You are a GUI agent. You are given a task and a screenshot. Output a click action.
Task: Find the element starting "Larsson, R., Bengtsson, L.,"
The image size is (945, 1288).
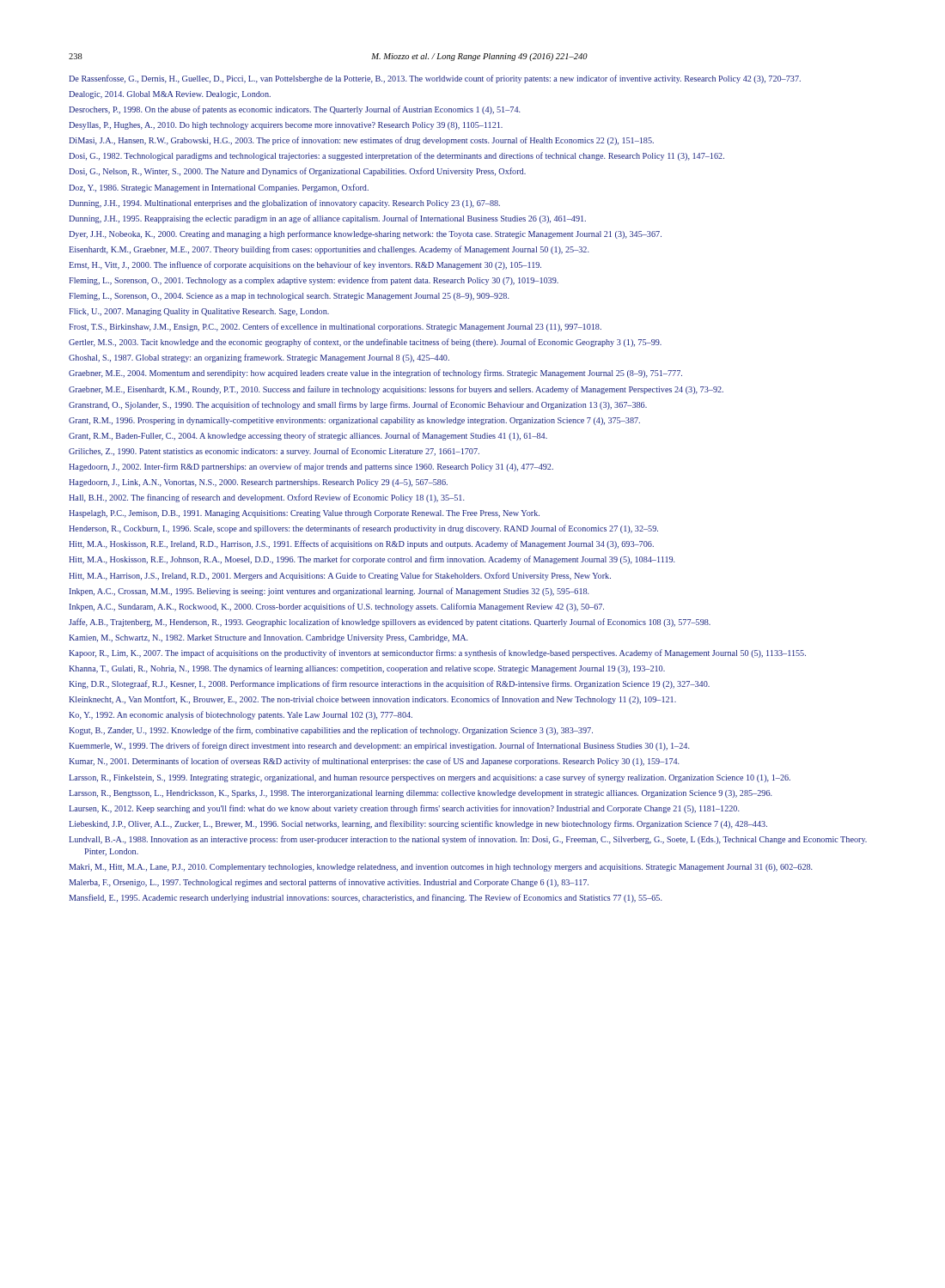coord(421,793)
